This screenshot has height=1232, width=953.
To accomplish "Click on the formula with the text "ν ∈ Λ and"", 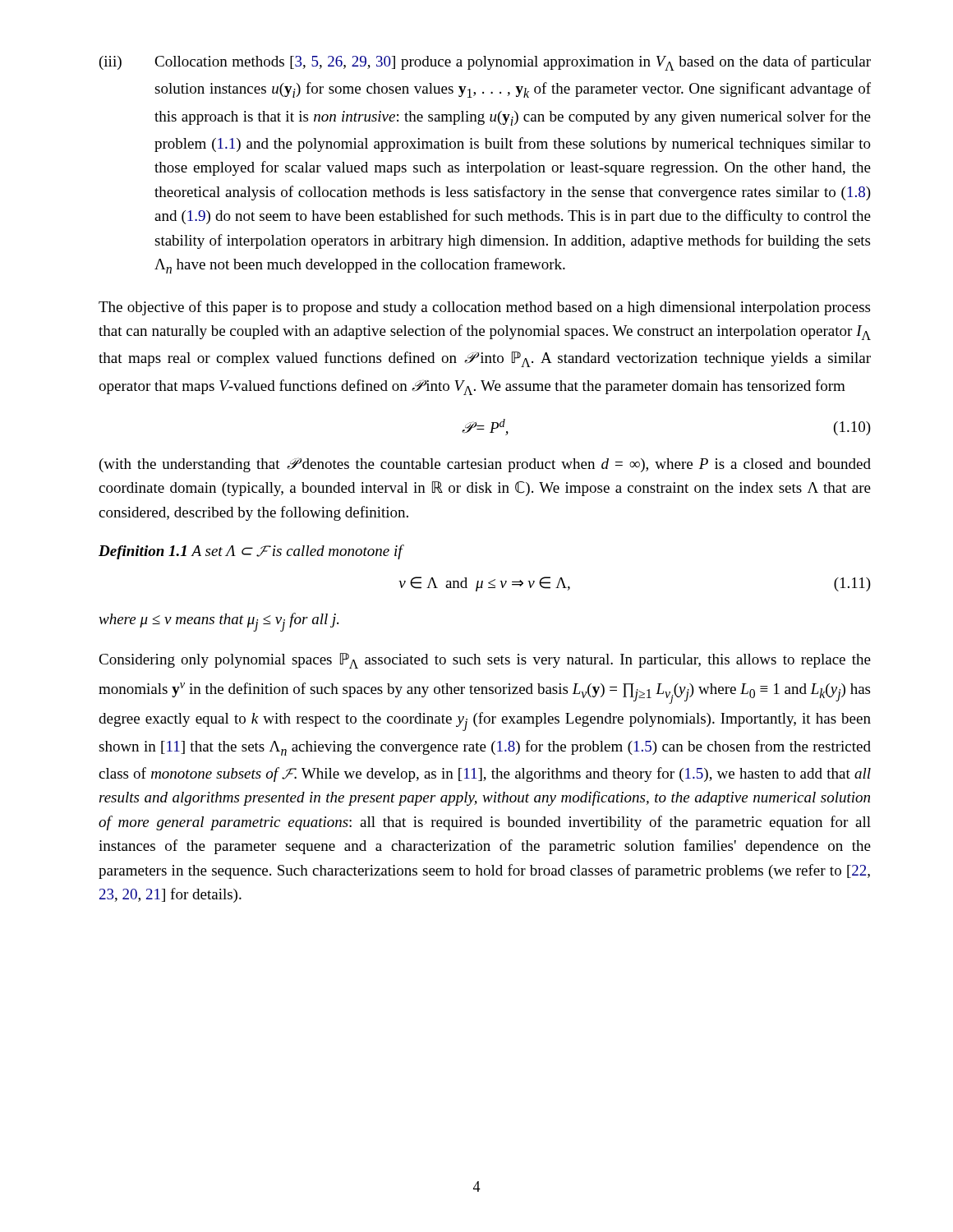I will pos(479,583).
